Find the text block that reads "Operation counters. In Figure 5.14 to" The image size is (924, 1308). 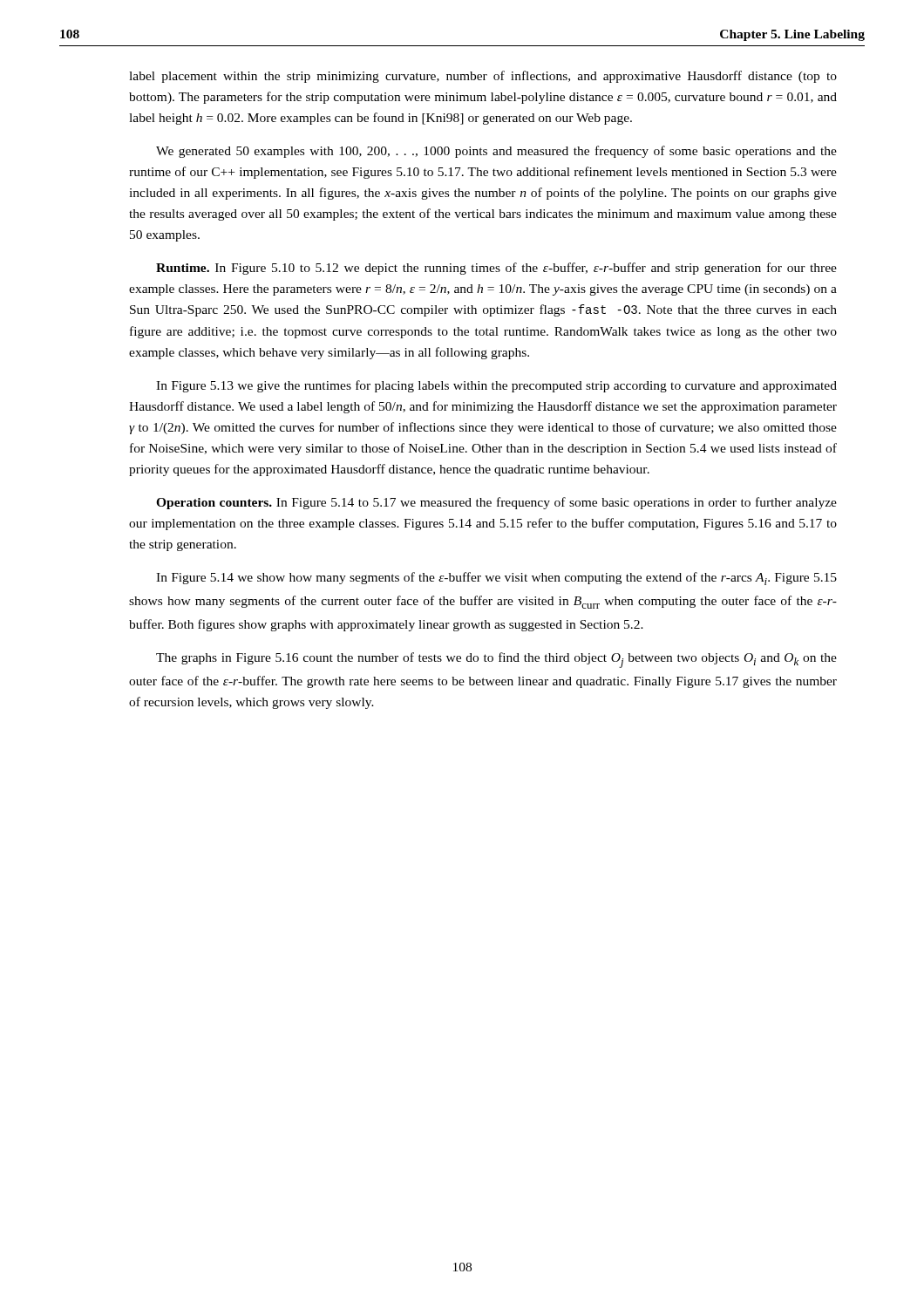tap(483, 523)
